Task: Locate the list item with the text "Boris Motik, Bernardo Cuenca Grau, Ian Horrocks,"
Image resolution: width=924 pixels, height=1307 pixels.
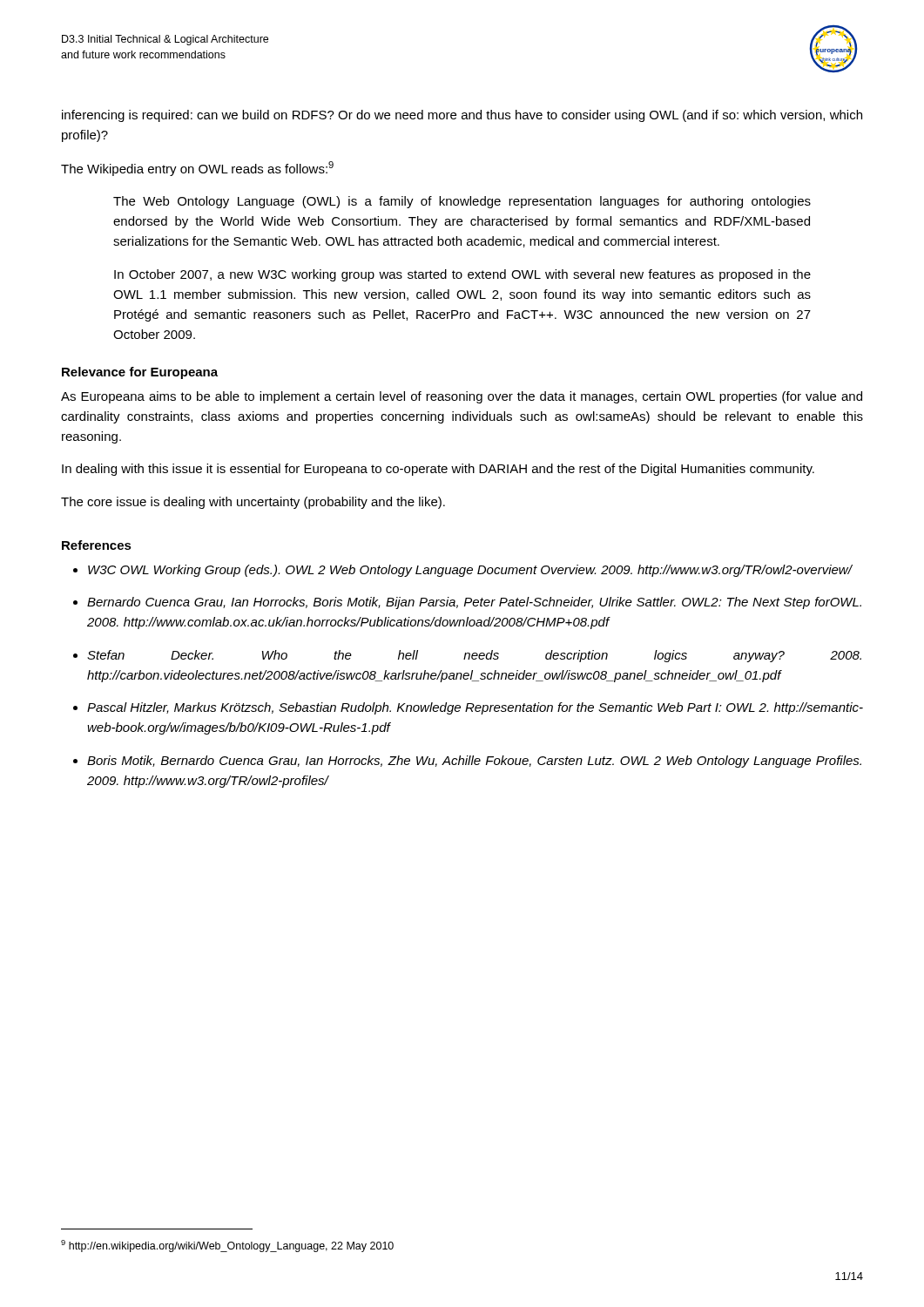Action: 475,770
